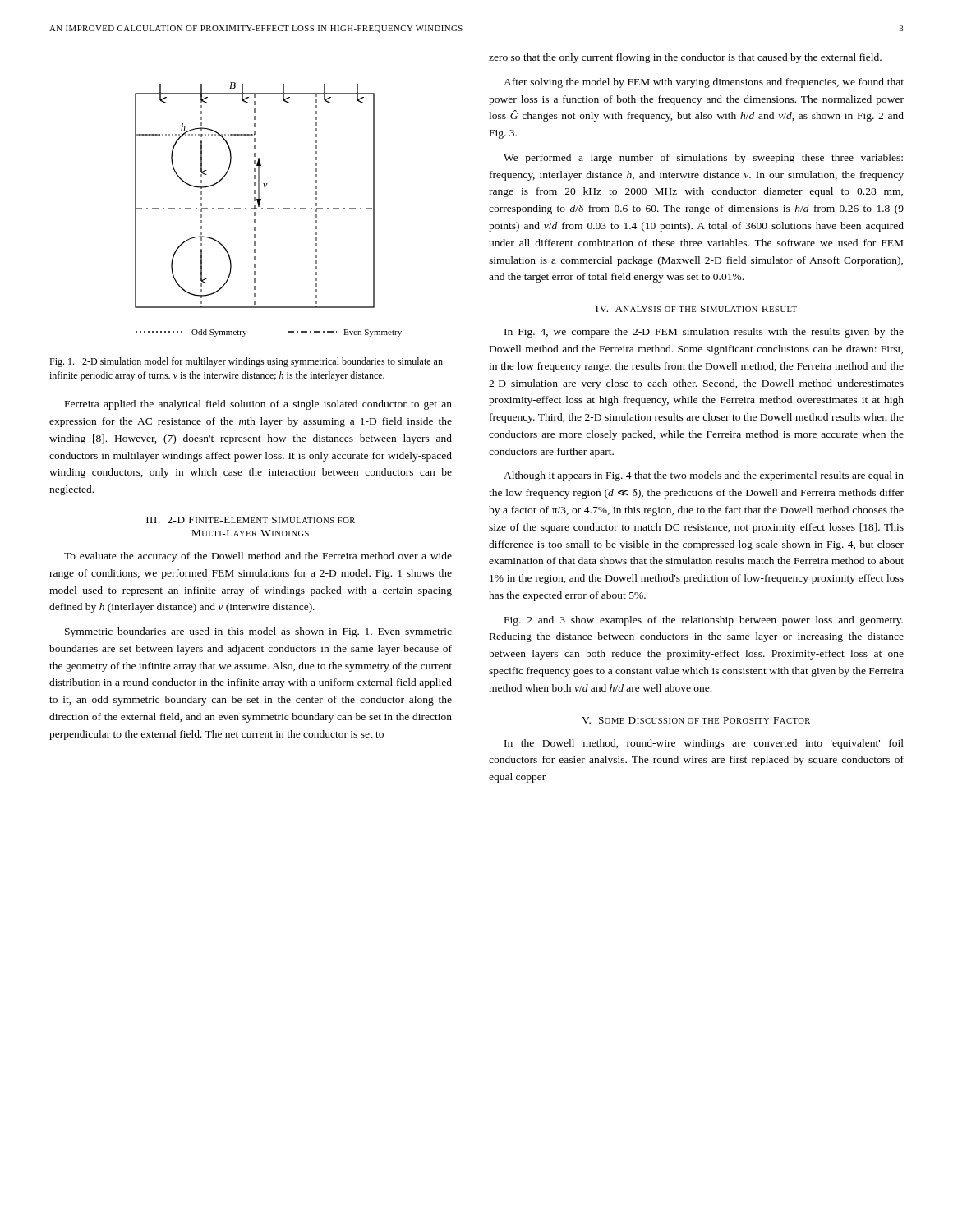Image resolution: width=953 pixels, height=1232 pixels.
Task: Find the text starting "To evaluate the accuracy of the Dowell method"
Action: coord(251,581)
